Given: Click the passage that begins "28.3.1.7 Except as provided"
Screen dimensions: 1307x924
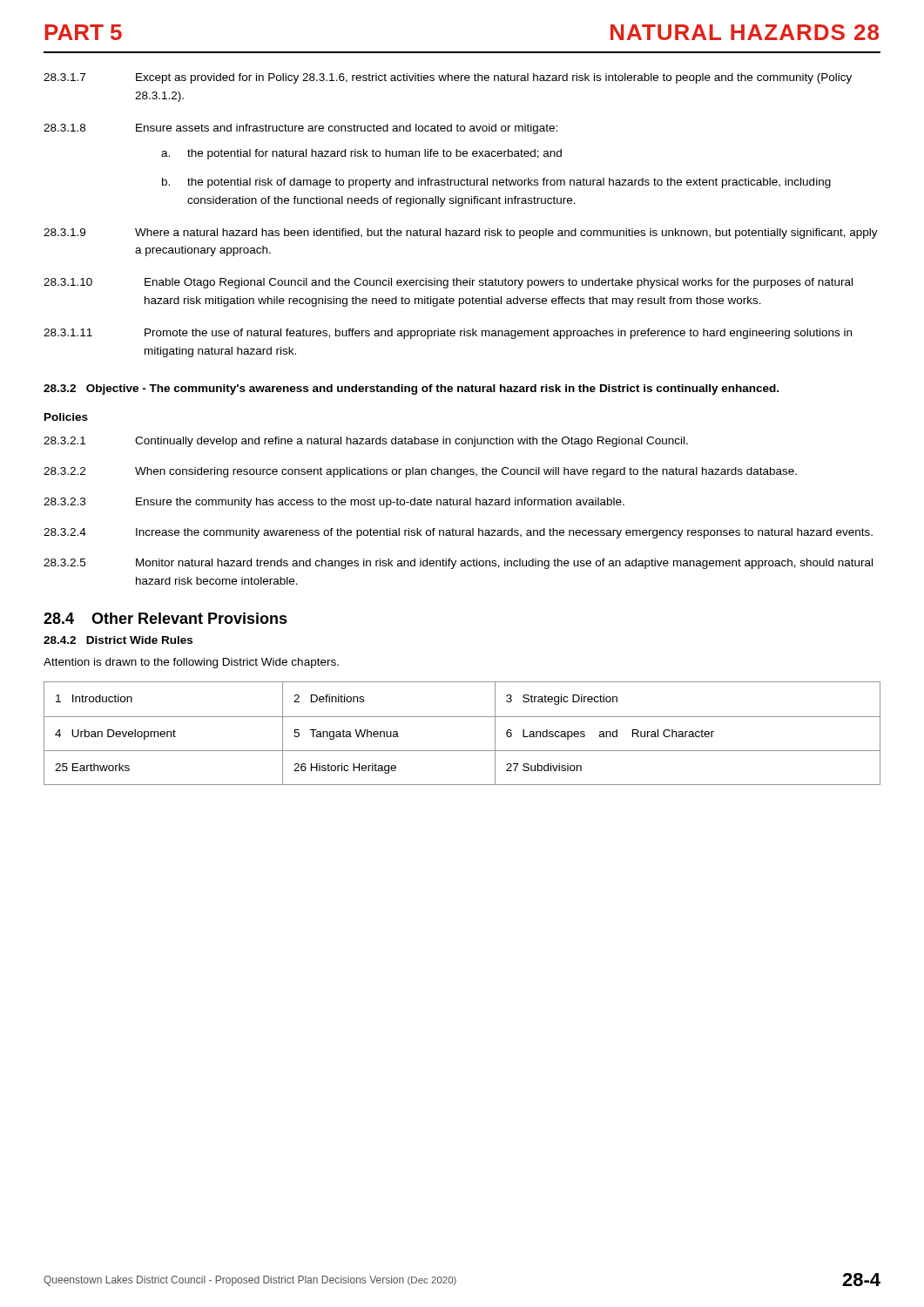Looking at the screenshot, I should tap(462, 87).
